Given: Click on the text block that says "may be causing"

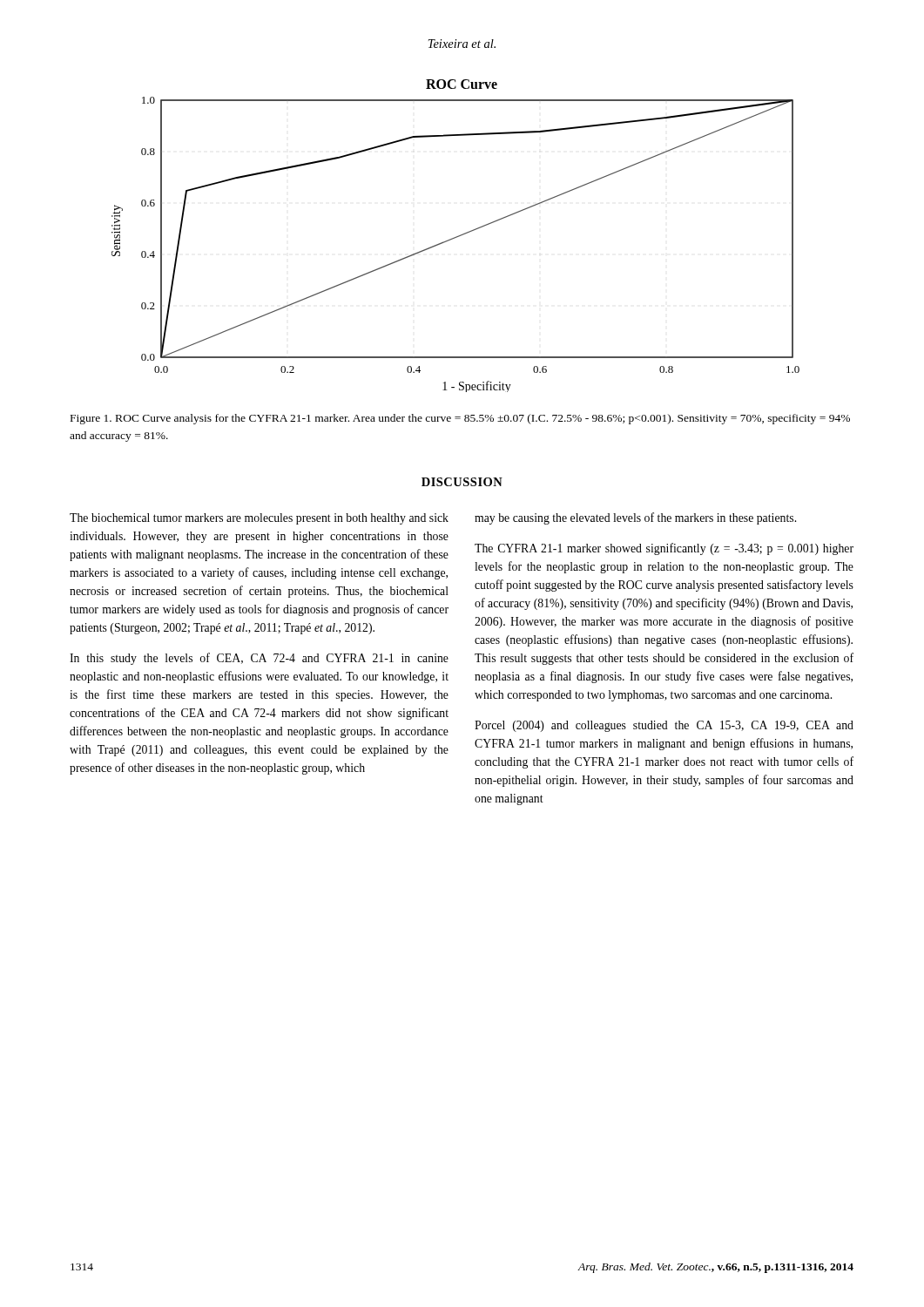Looking at the screenshot, I should coord(664,519).
